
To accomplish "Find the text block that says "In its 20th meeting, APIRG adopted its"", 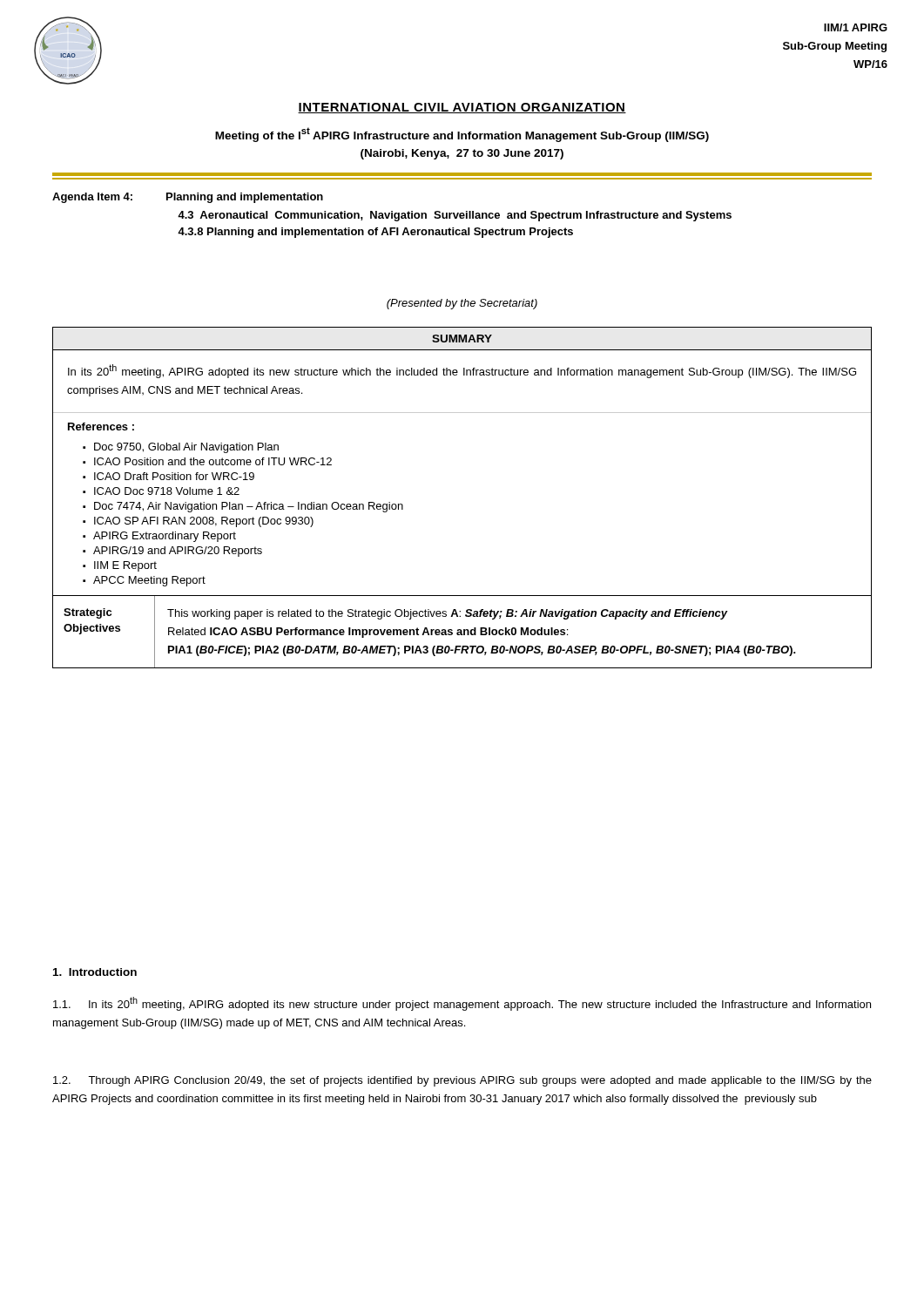I will tap(462, 379).
